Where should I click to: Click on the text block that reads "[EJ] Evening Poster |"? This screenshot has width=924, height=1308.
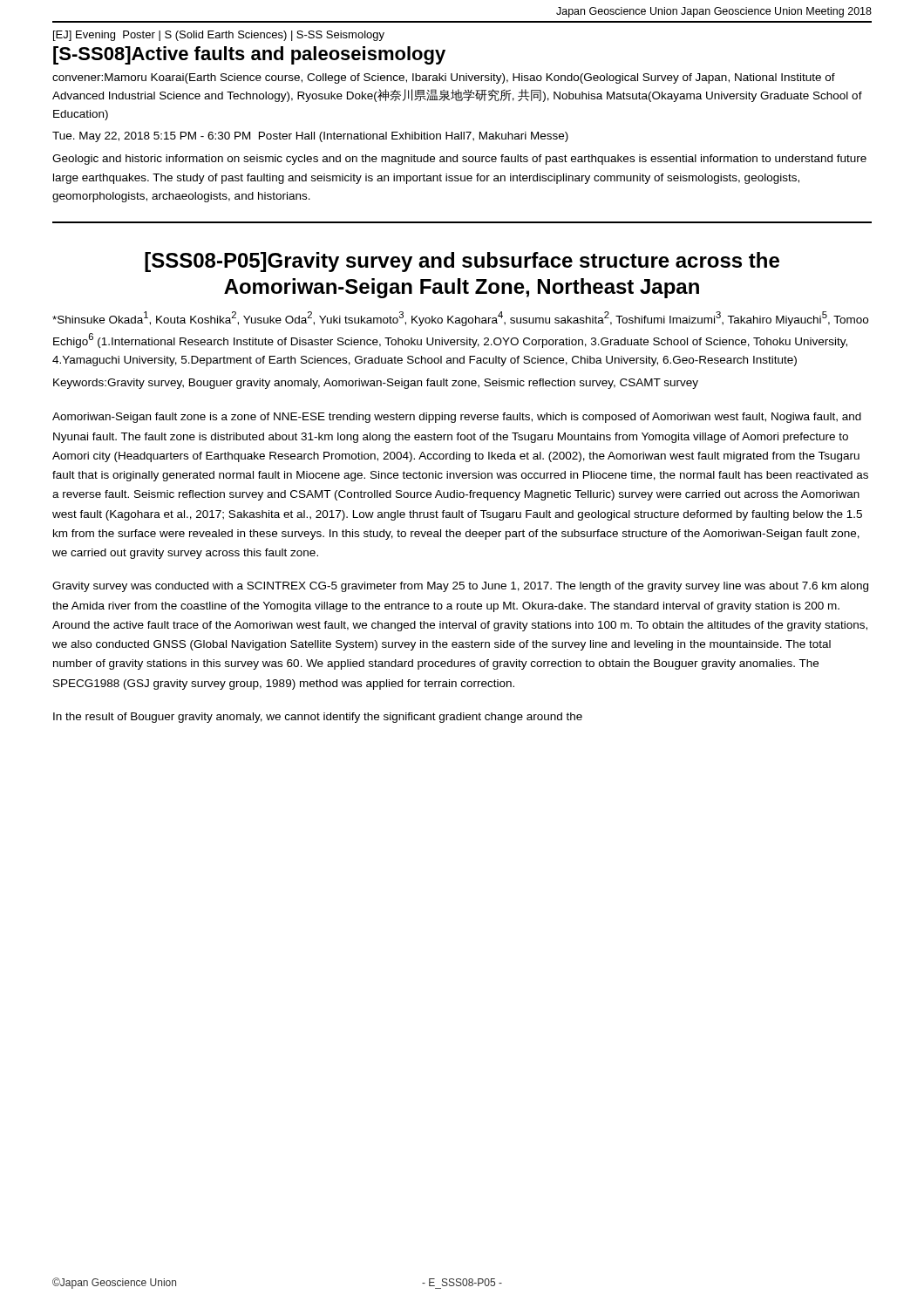pos(218,34)
